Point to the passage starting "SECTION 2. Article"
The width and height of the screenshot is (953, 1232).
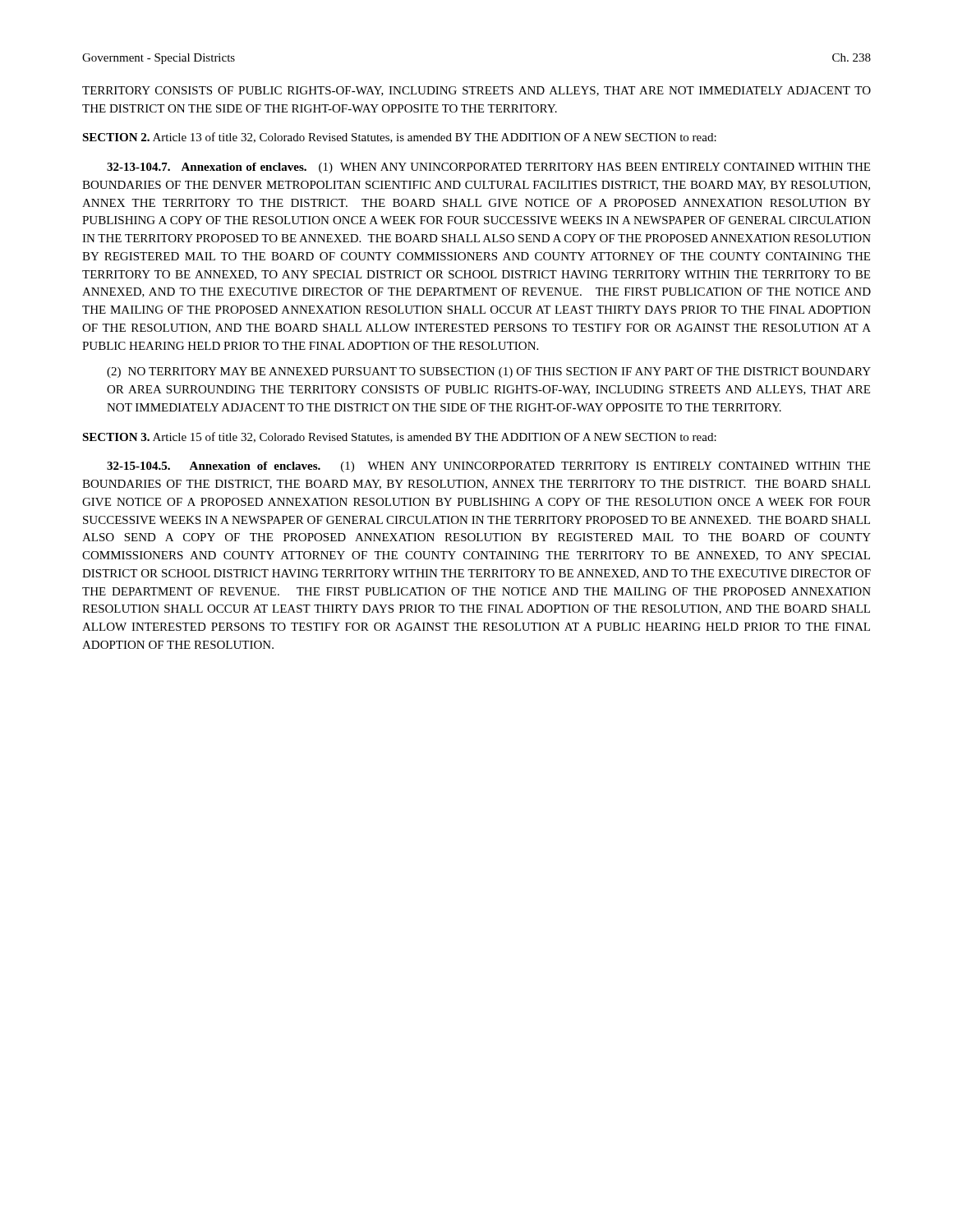[399, 137]
